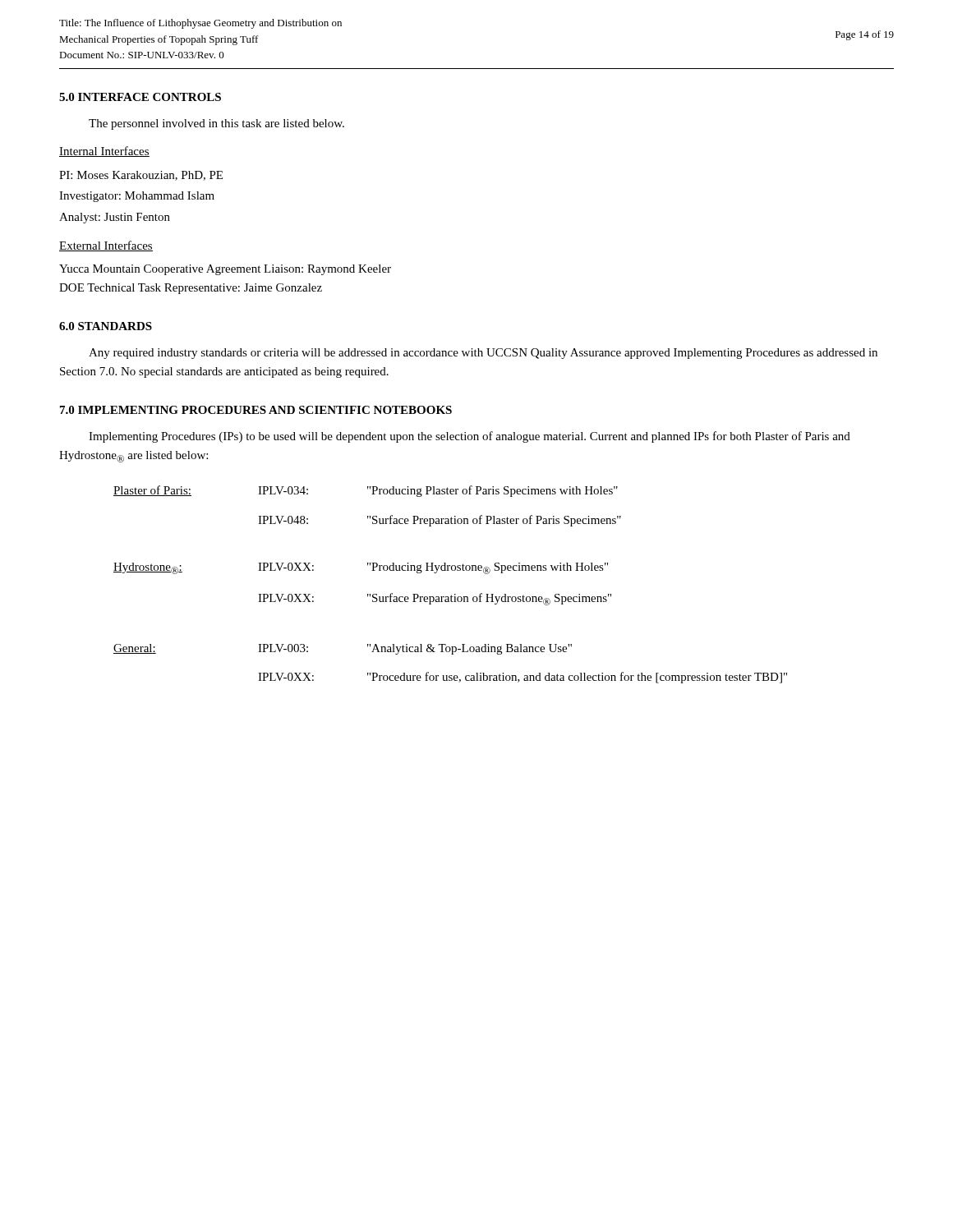This screenshot has width=953, height=1232.
Task: Find the block on this page that starts "Implementing Procedures (IPs) to be"
Action: pyautogui.click(x=455, y=447)
